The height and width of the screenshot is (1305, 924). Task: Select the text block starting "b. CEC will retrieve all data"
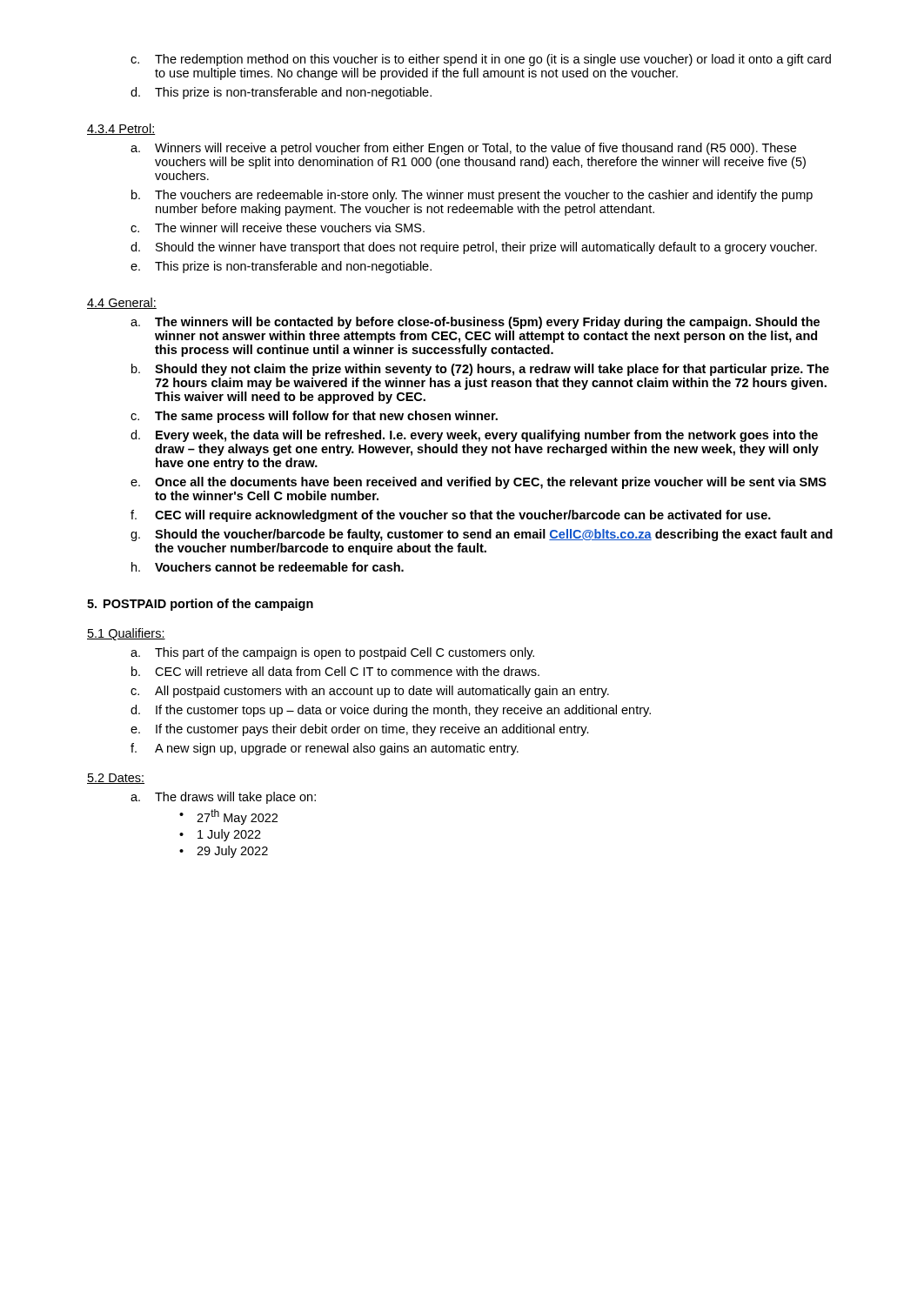[484, 672]
